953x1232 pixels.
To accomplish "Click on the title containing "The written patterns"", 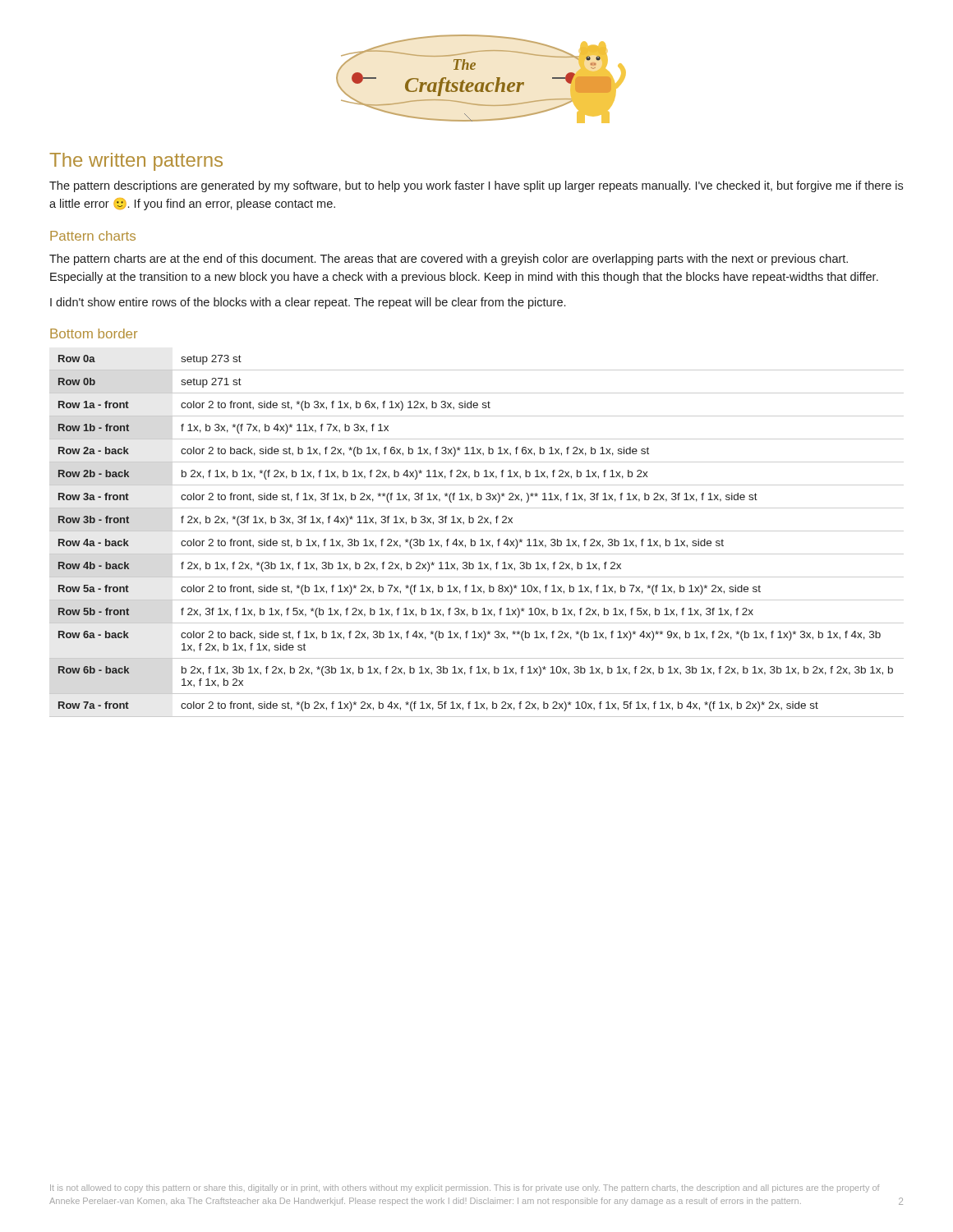I will pyautogui.click(x=136, y=160).
